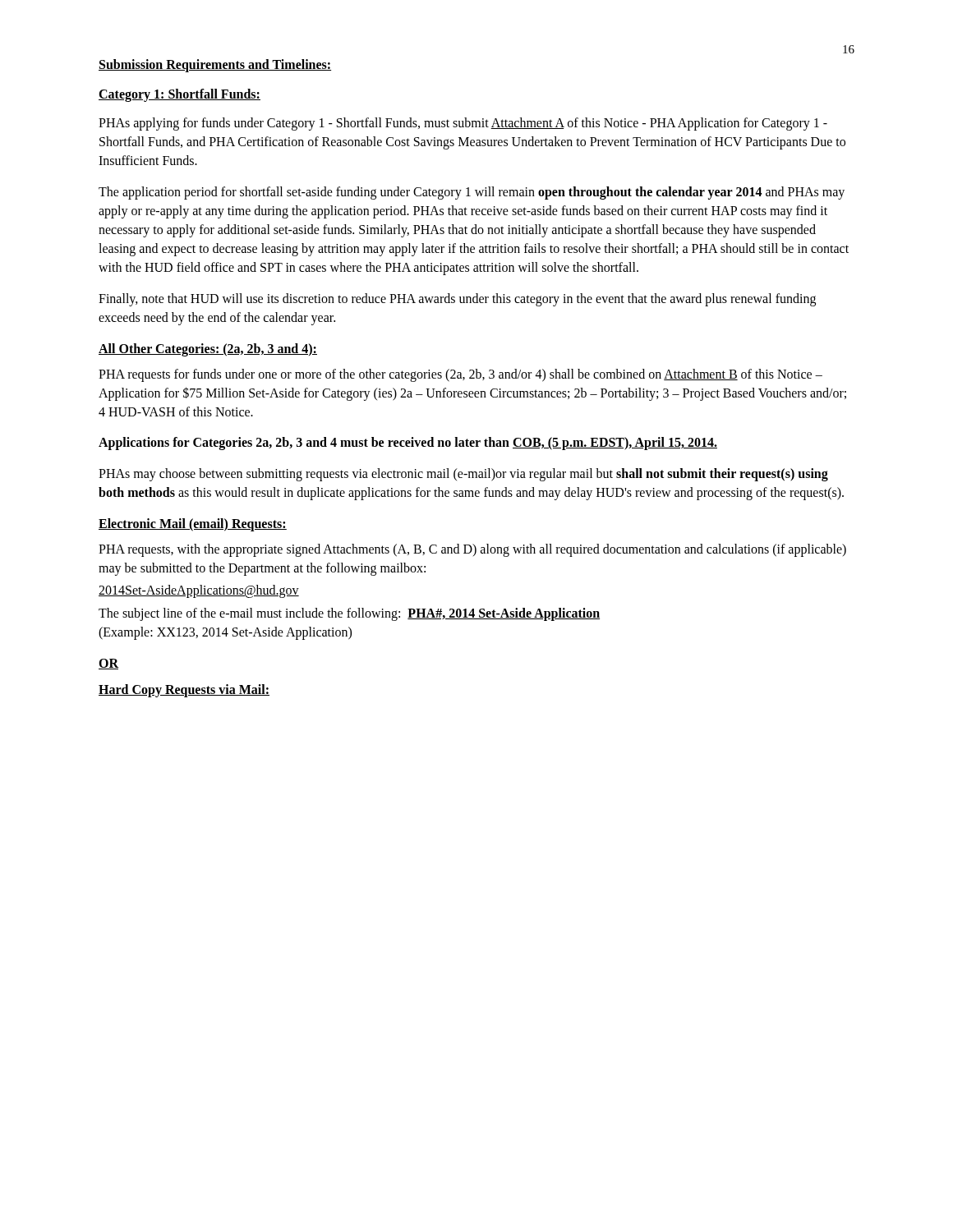Click on the text block that reads "PHA requests for"
This screenshot has width=953, height=1232.
pos(473,393)
